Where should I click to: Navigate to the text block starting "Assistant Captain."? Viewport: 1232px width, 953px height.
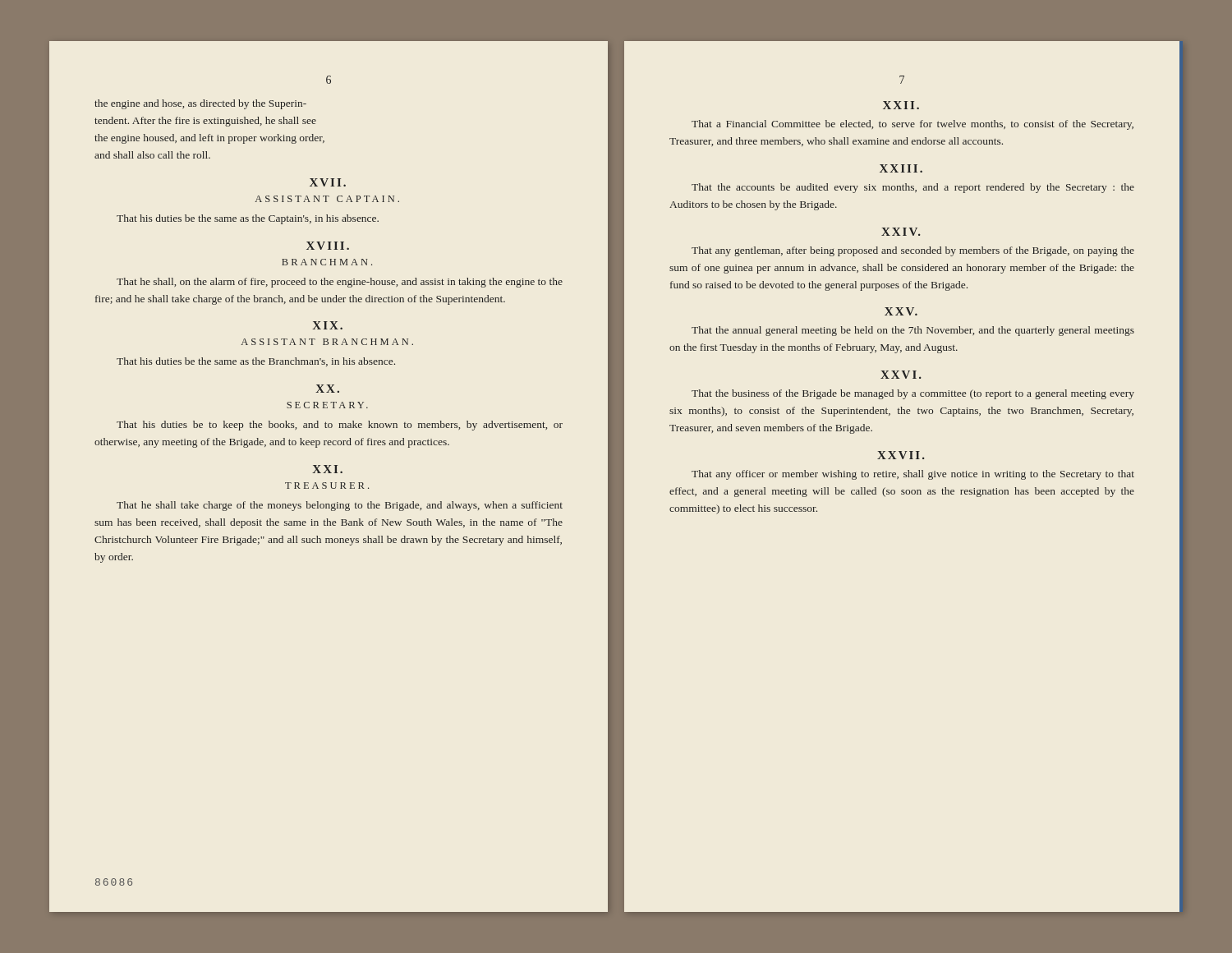pyautogui.click(x=329, y=199)
